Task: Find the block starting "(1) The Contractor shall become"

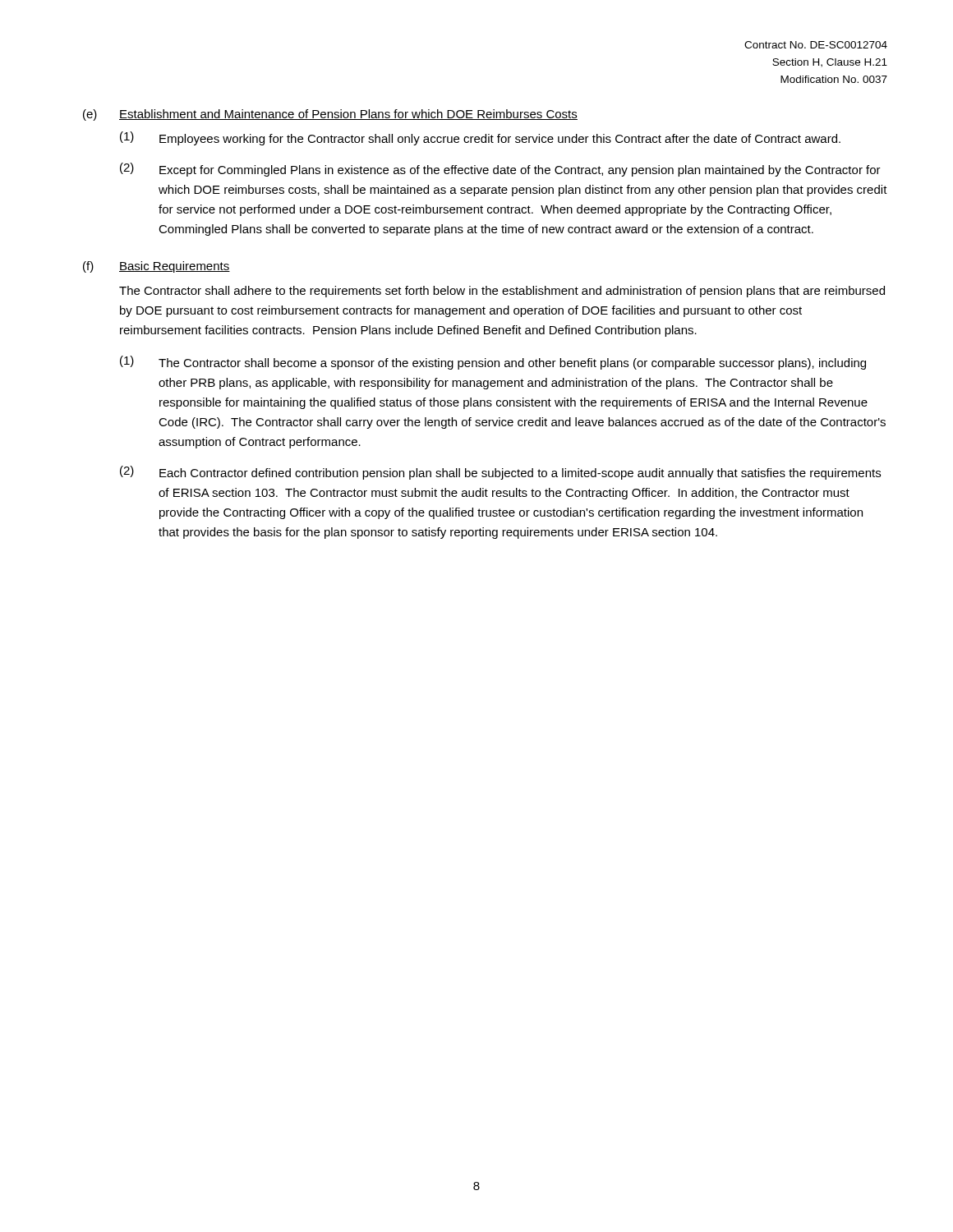Action: (x=503, y=402)
